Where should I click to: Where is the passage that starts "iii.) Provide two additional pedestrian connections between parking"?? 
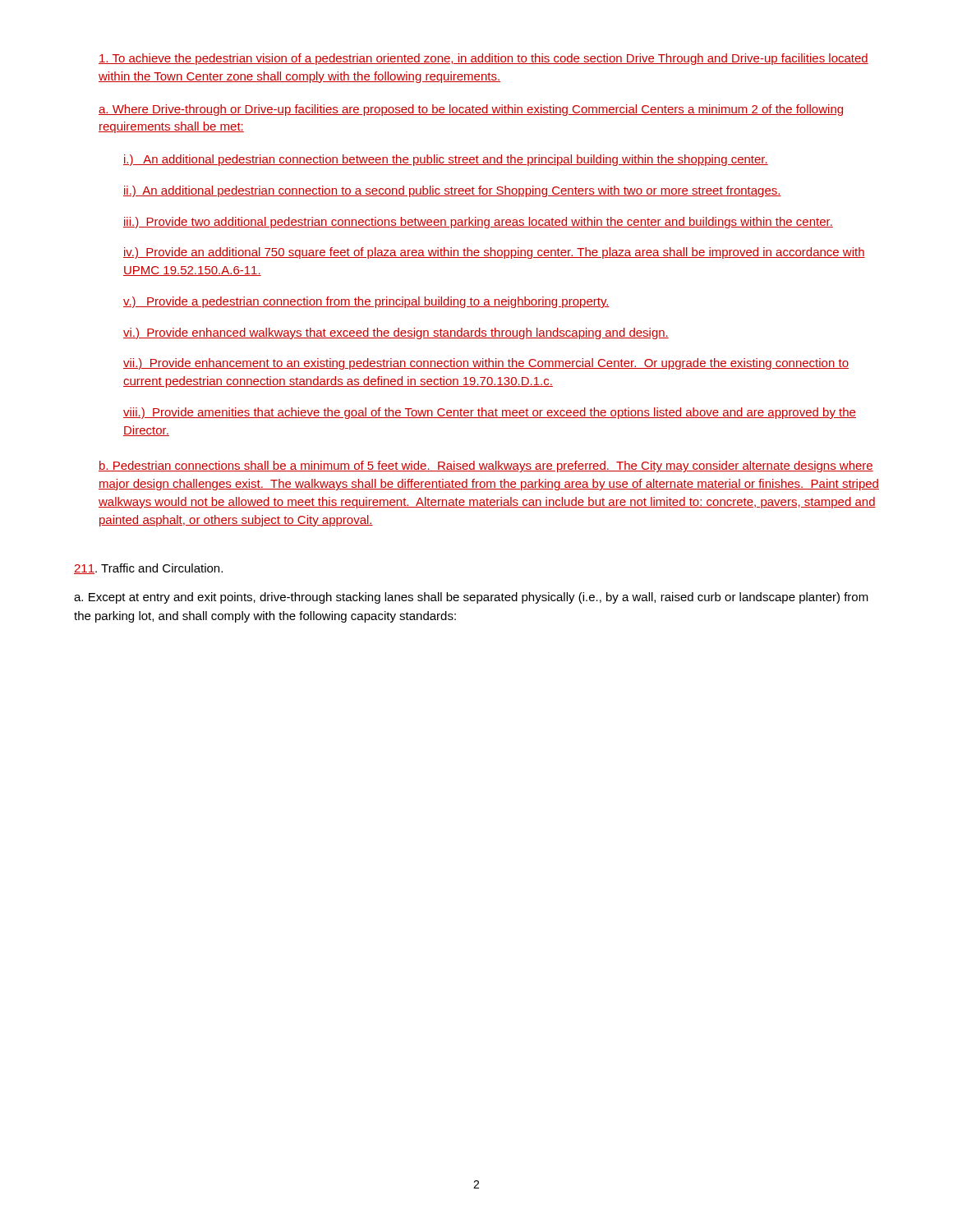pos(478,221)
